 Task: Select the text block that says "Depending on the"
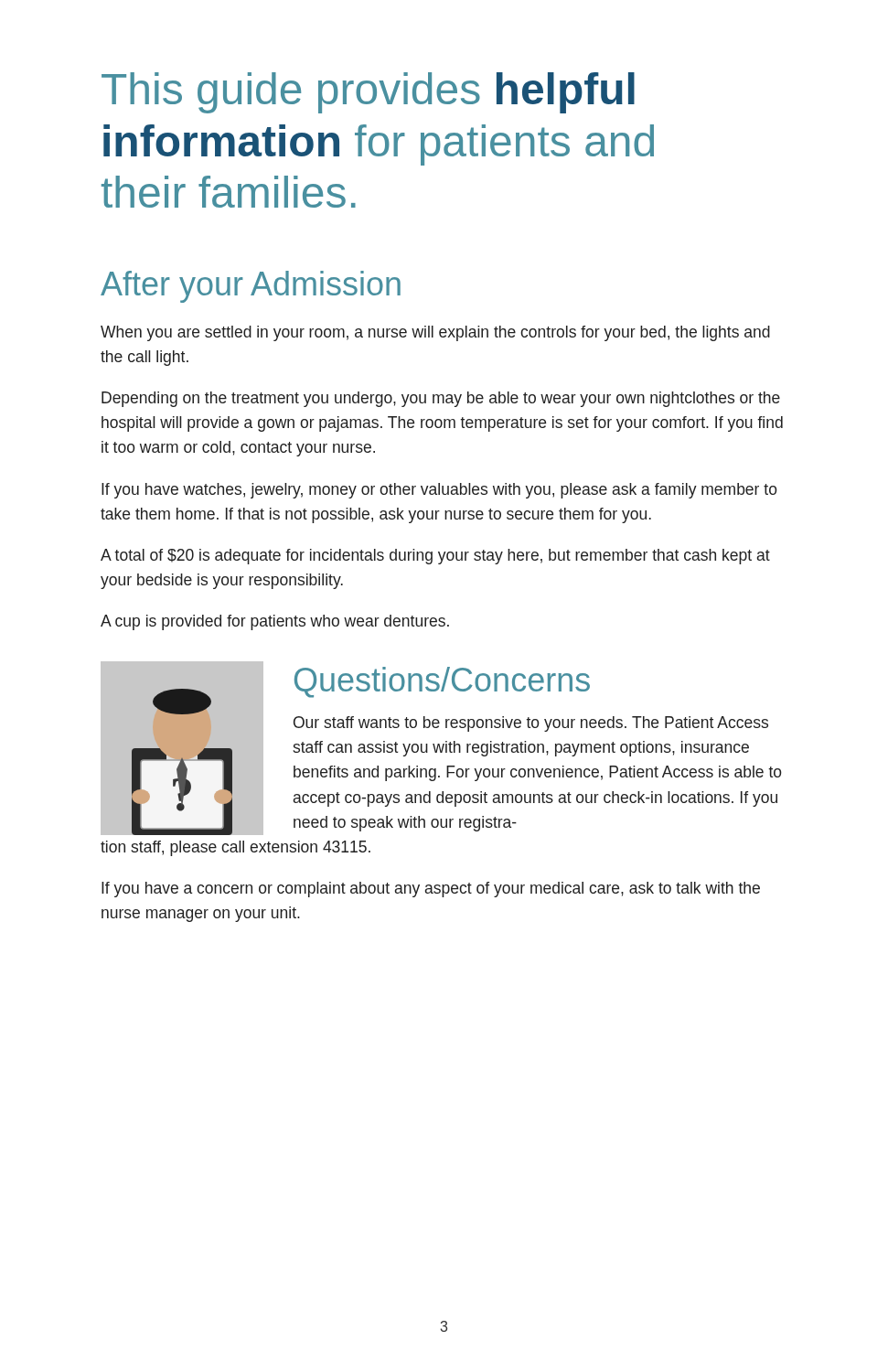tap(442, 423)
